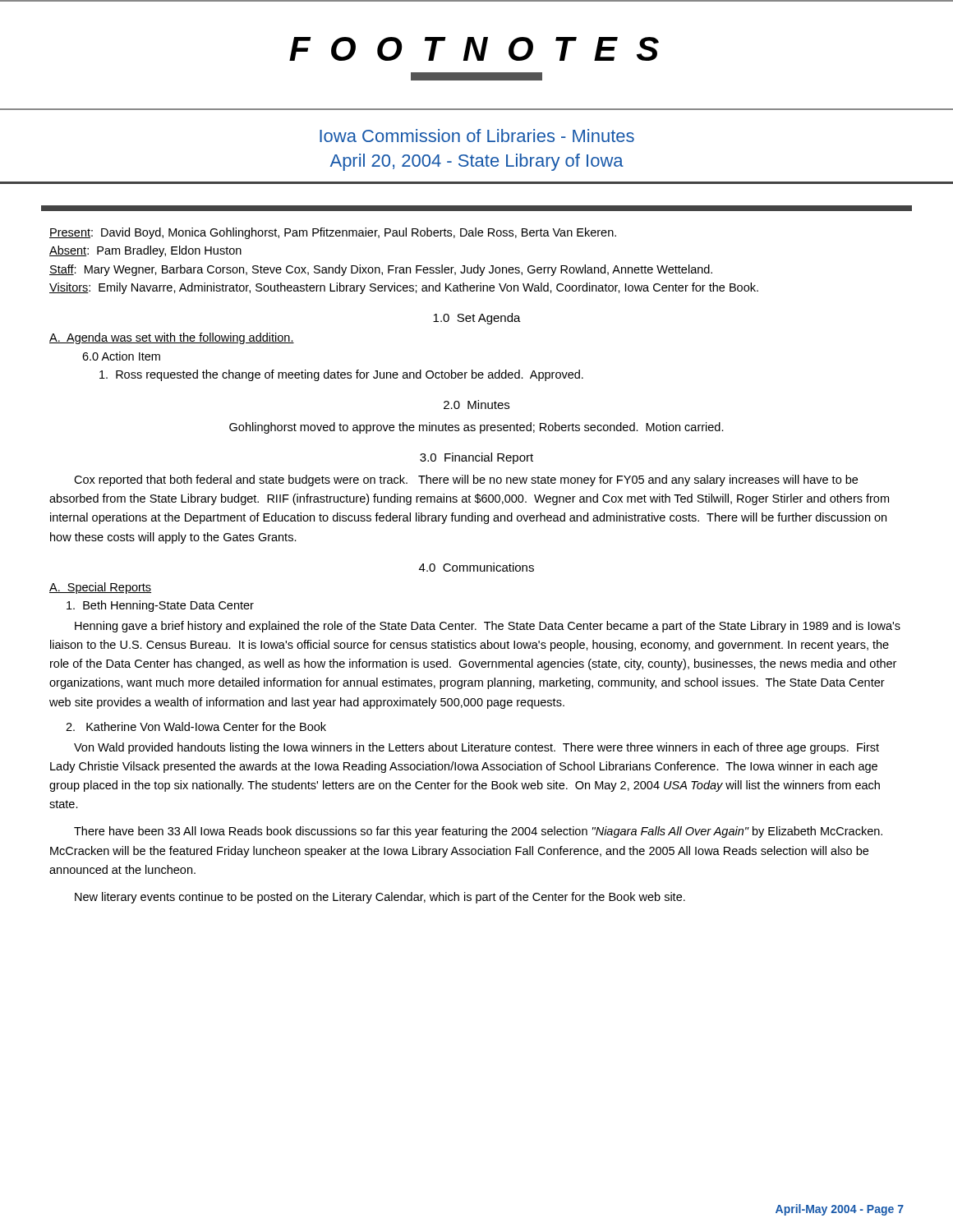The height and width of the screenshot is (1232, 953).
Task: Select the text starting "Von Wald provided handouts"
Action: 465,776
